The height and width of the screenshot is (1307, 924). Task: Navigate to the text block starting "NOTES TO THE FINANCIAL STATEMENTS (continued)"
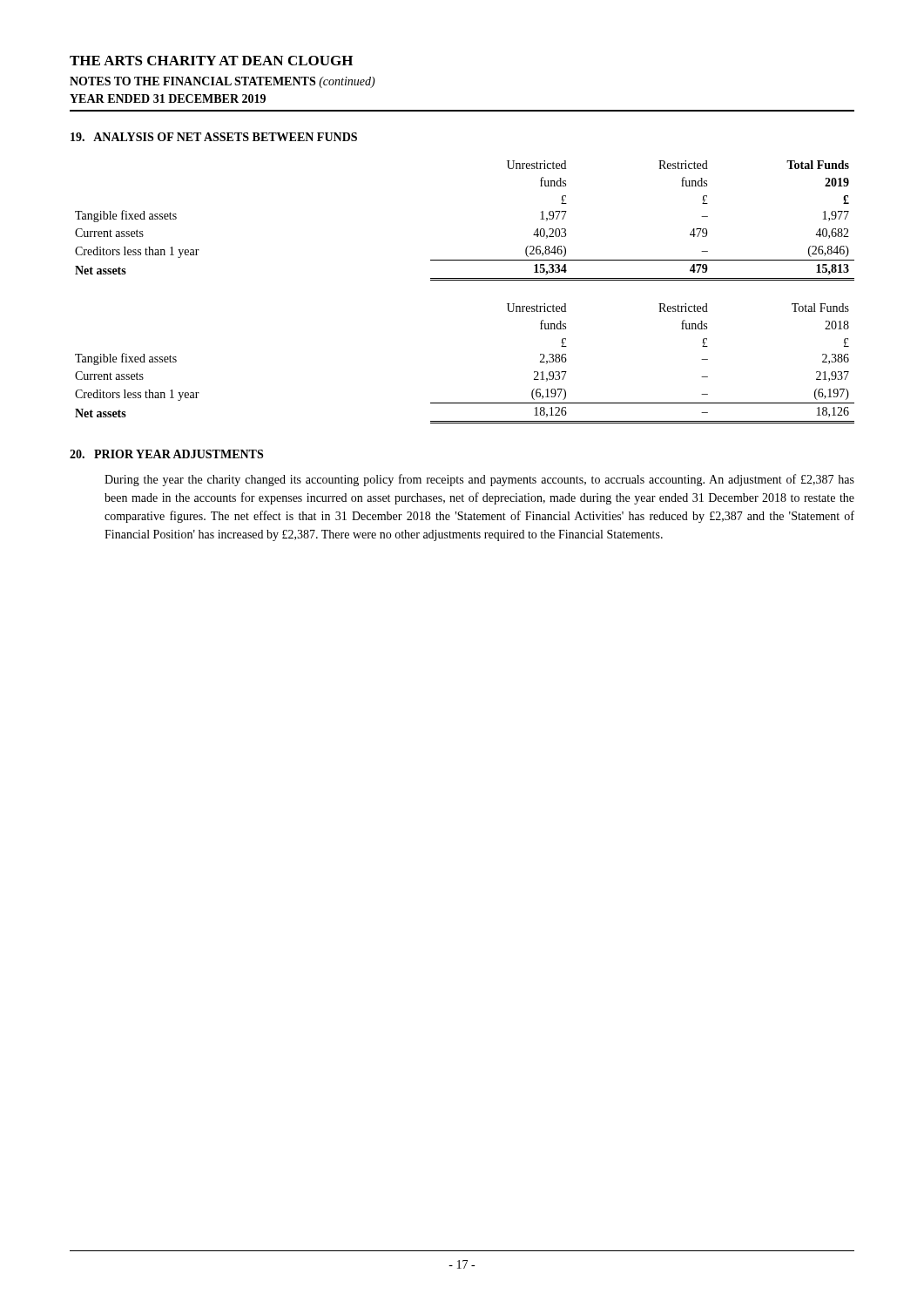click(222, 81)
